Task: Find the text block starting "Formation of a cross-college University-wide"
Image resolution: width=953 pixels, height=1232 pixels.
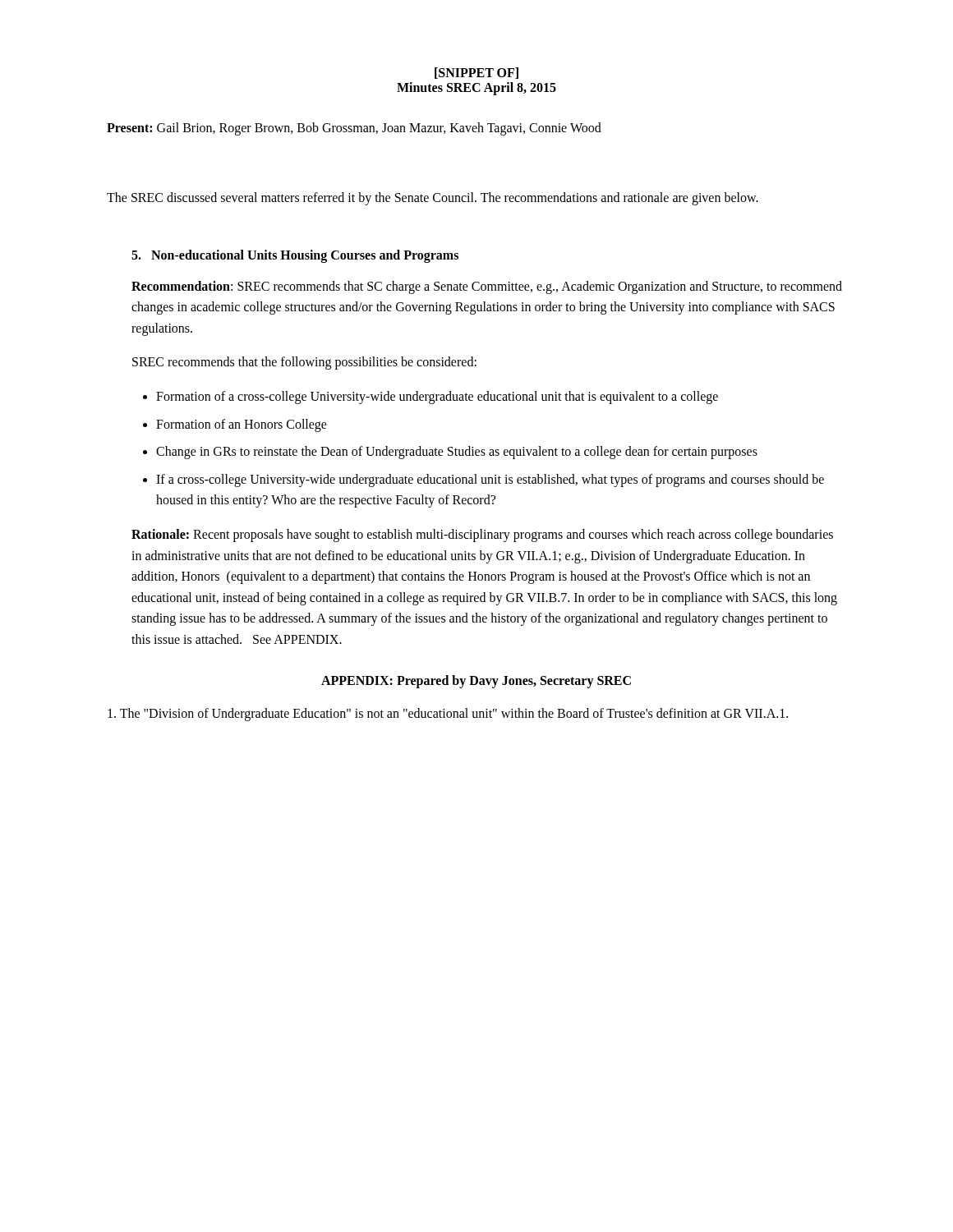Action: [x=437, y=396]
